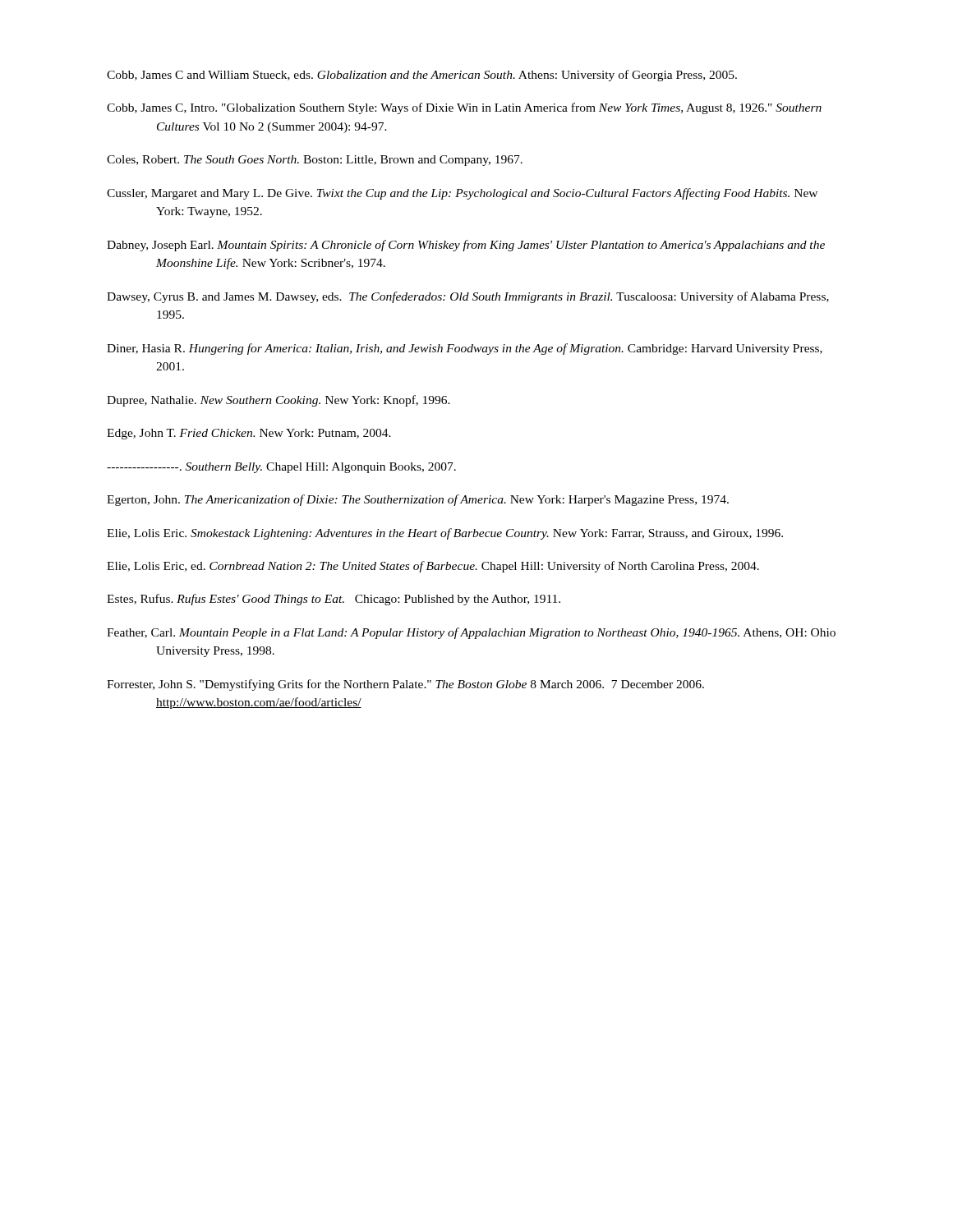This screenshot has width=953, height=1232.
Task: Click on the list item containing "Cussler, Margaret and Mary L."
Action: [x=462, y=202]
